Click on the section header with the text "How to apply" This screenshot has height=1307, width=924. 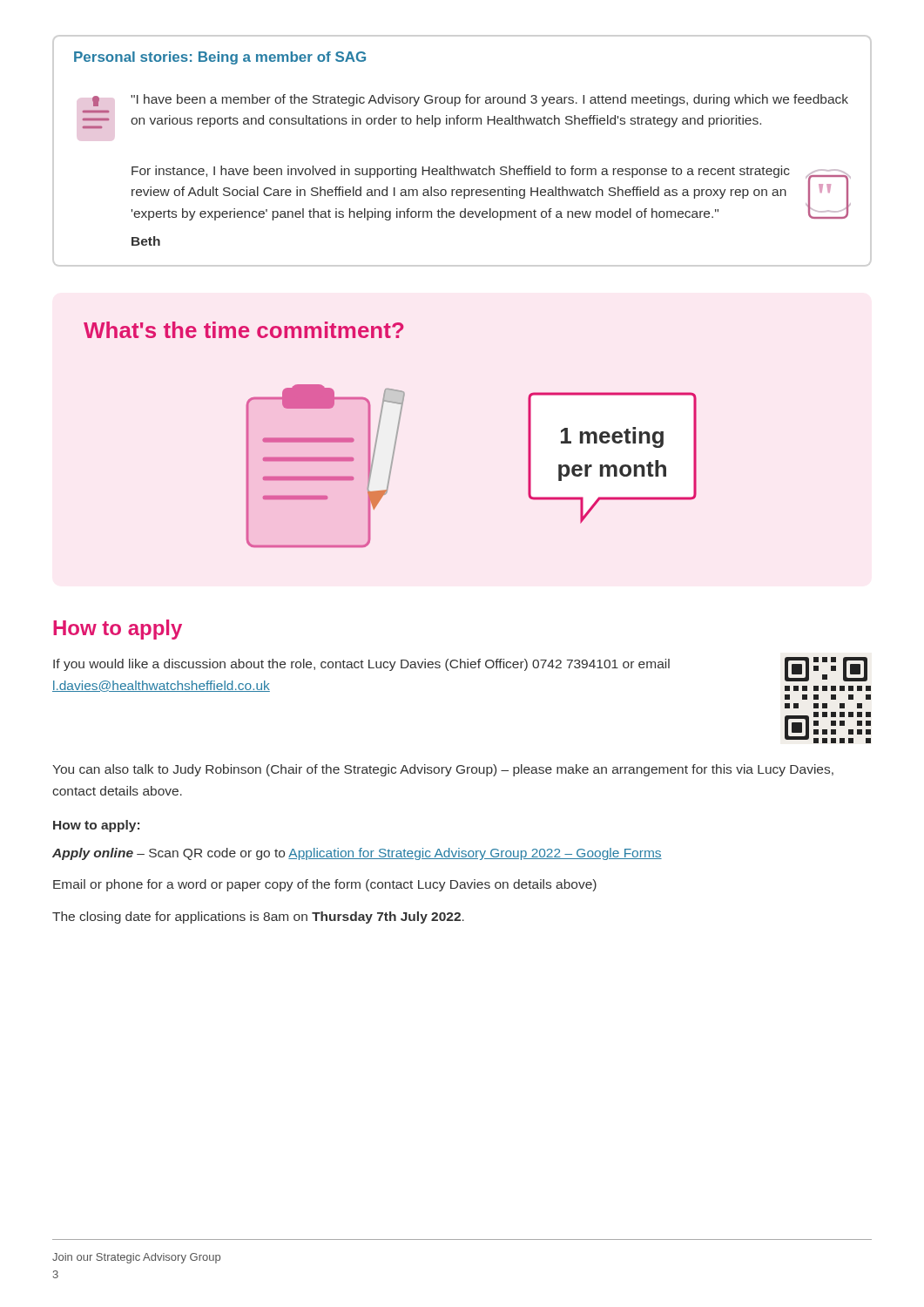[117, 628]
